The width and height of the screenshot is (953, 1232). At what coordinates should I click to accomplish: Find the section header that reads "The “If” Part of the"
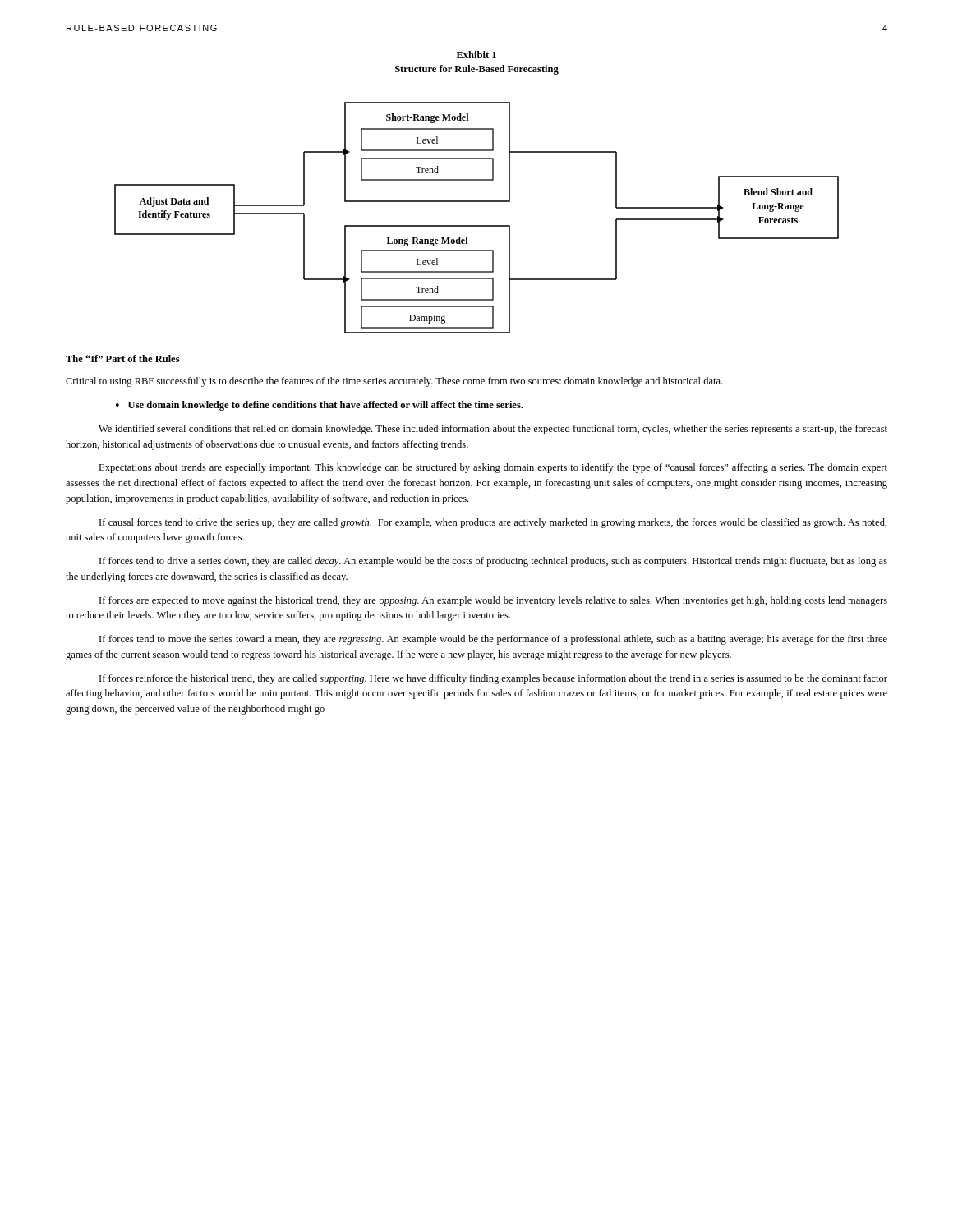tap(123, 359)
